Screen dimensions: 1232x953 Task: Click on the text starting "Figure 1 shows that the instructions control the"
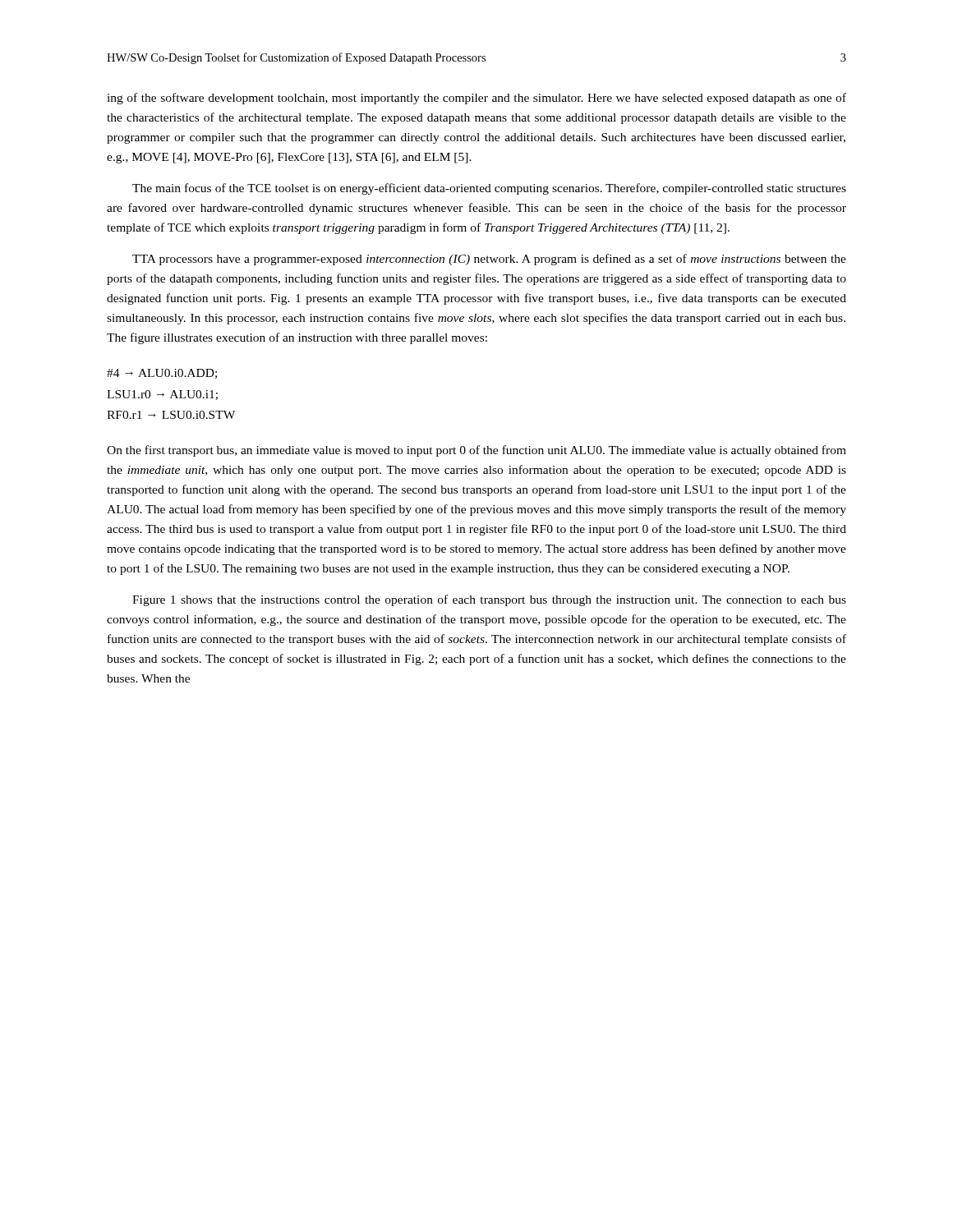476,639
